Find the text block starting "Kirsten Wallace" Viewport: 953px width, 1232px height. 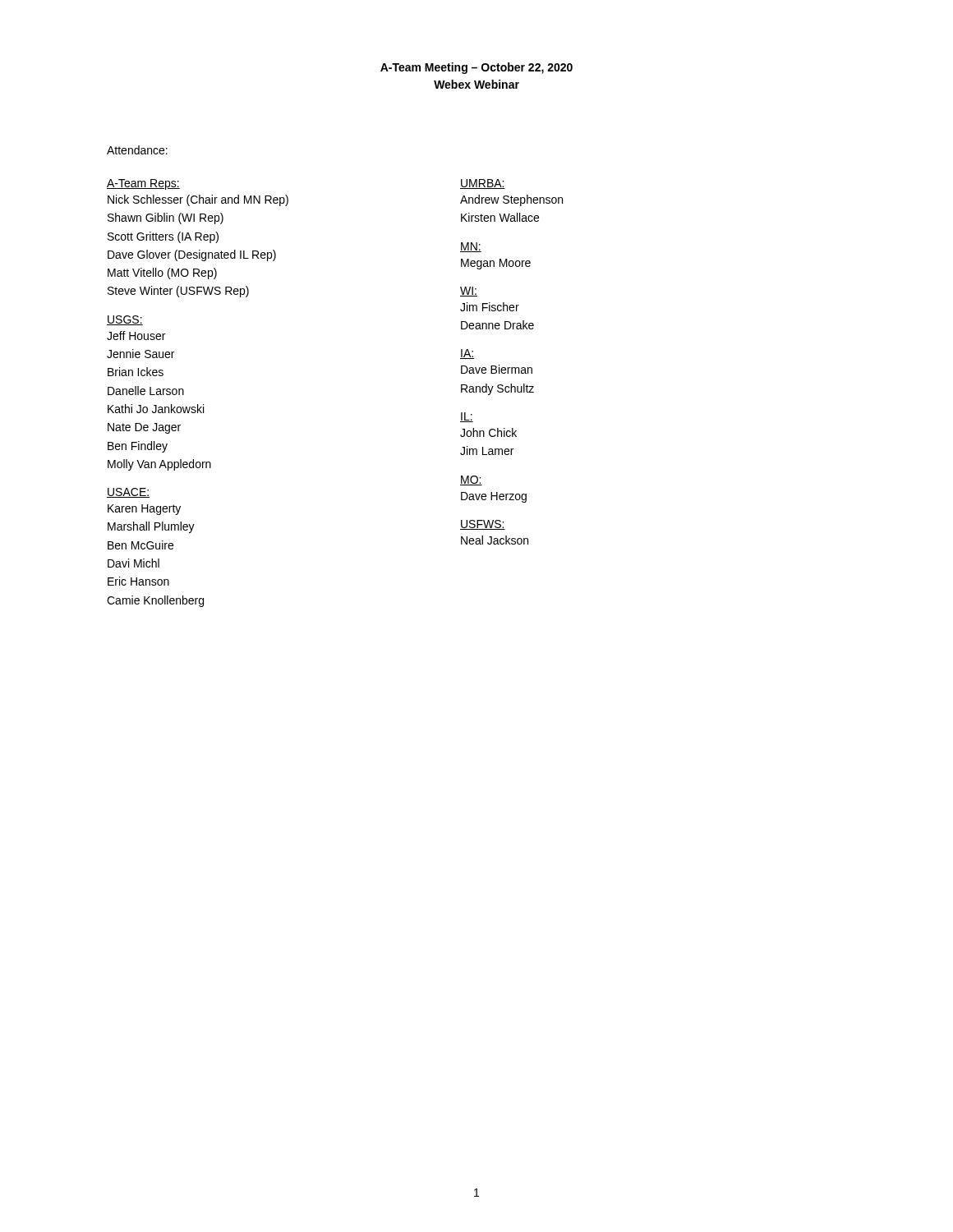[x=500, y=217]
